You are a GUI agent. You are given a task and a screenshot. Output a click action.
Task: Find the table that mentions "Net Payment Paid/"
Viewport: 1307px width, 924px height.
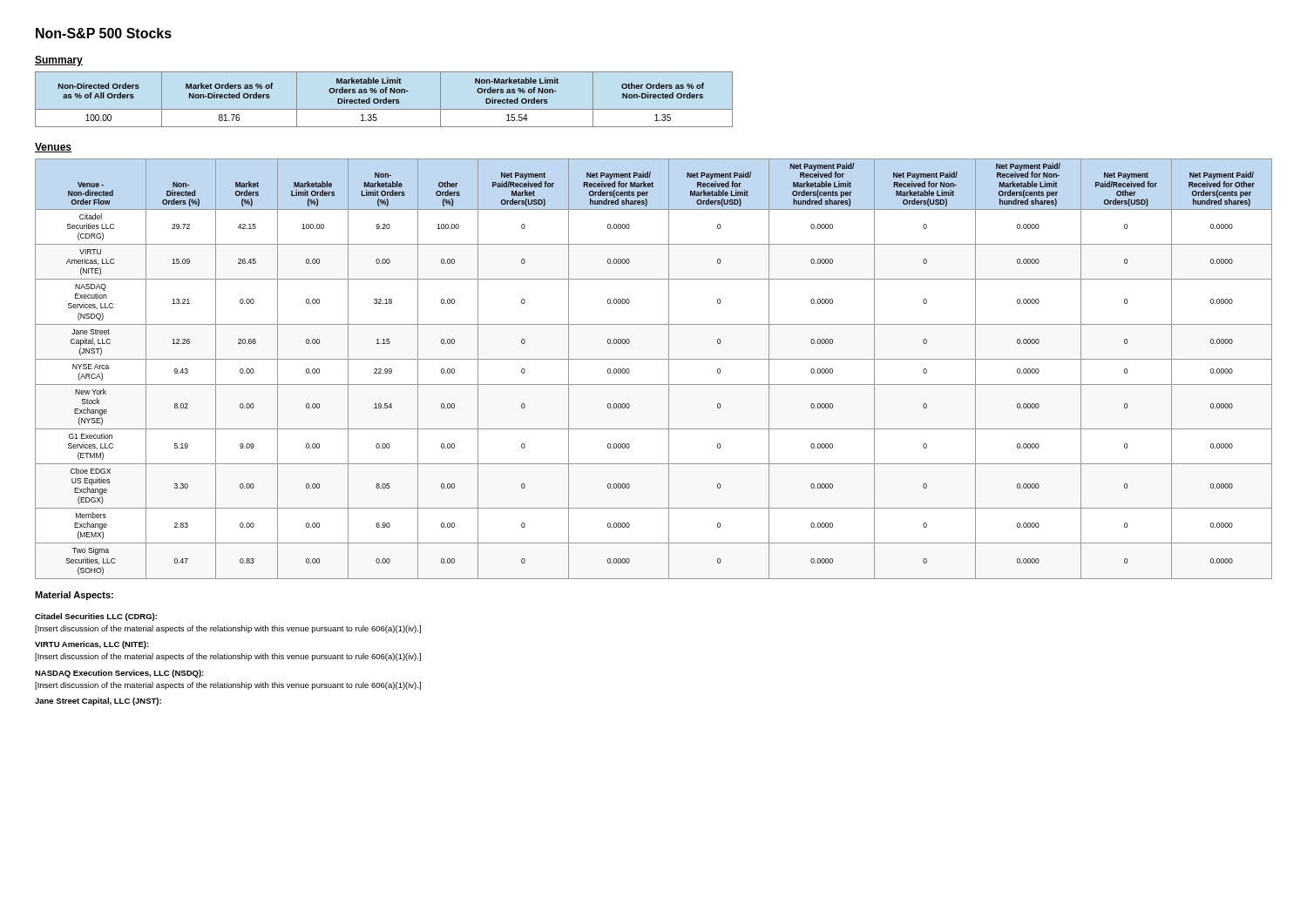coord(654,369)
